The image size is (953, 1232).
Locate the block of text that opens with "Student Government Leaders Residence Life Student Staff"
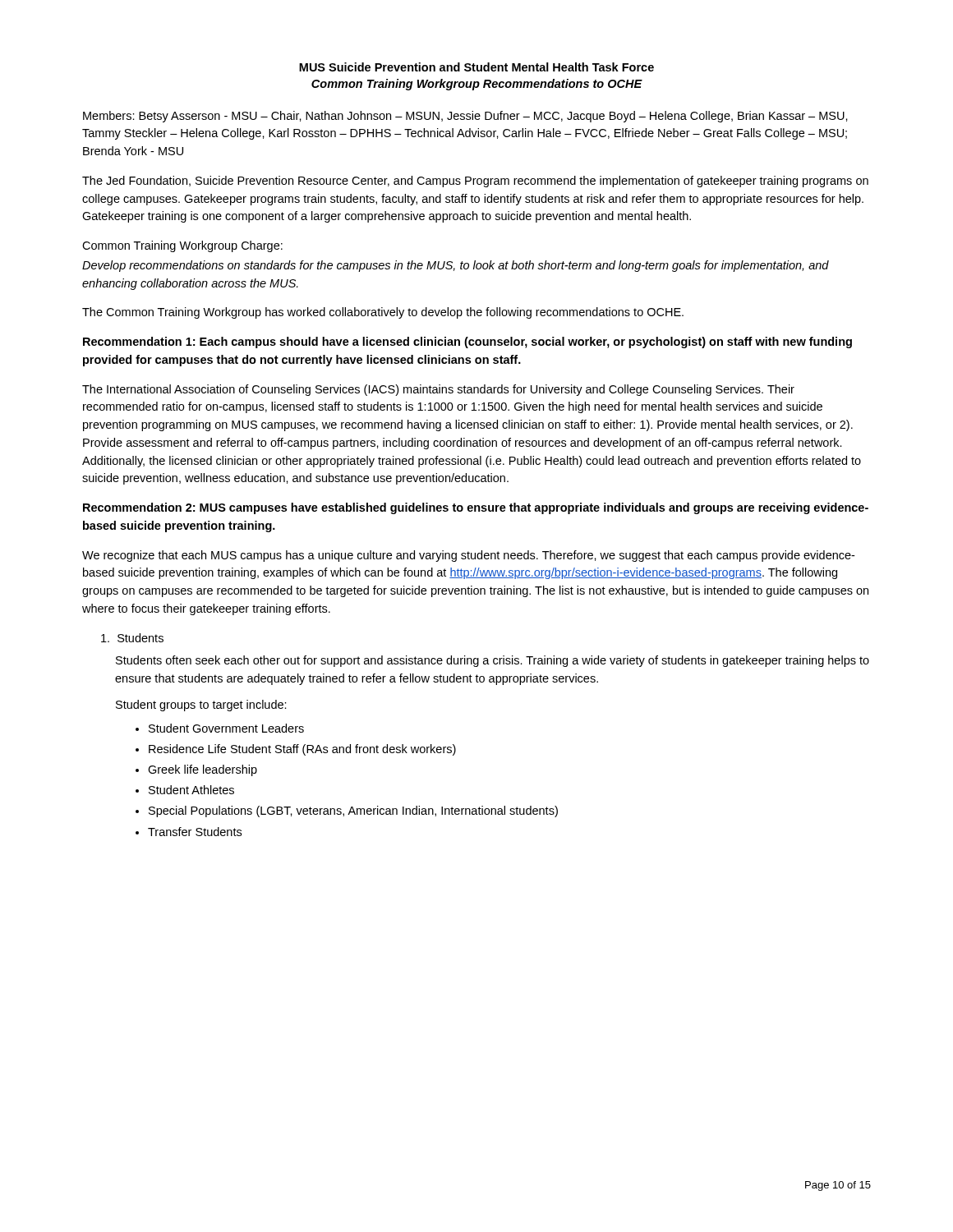(226, 728)
